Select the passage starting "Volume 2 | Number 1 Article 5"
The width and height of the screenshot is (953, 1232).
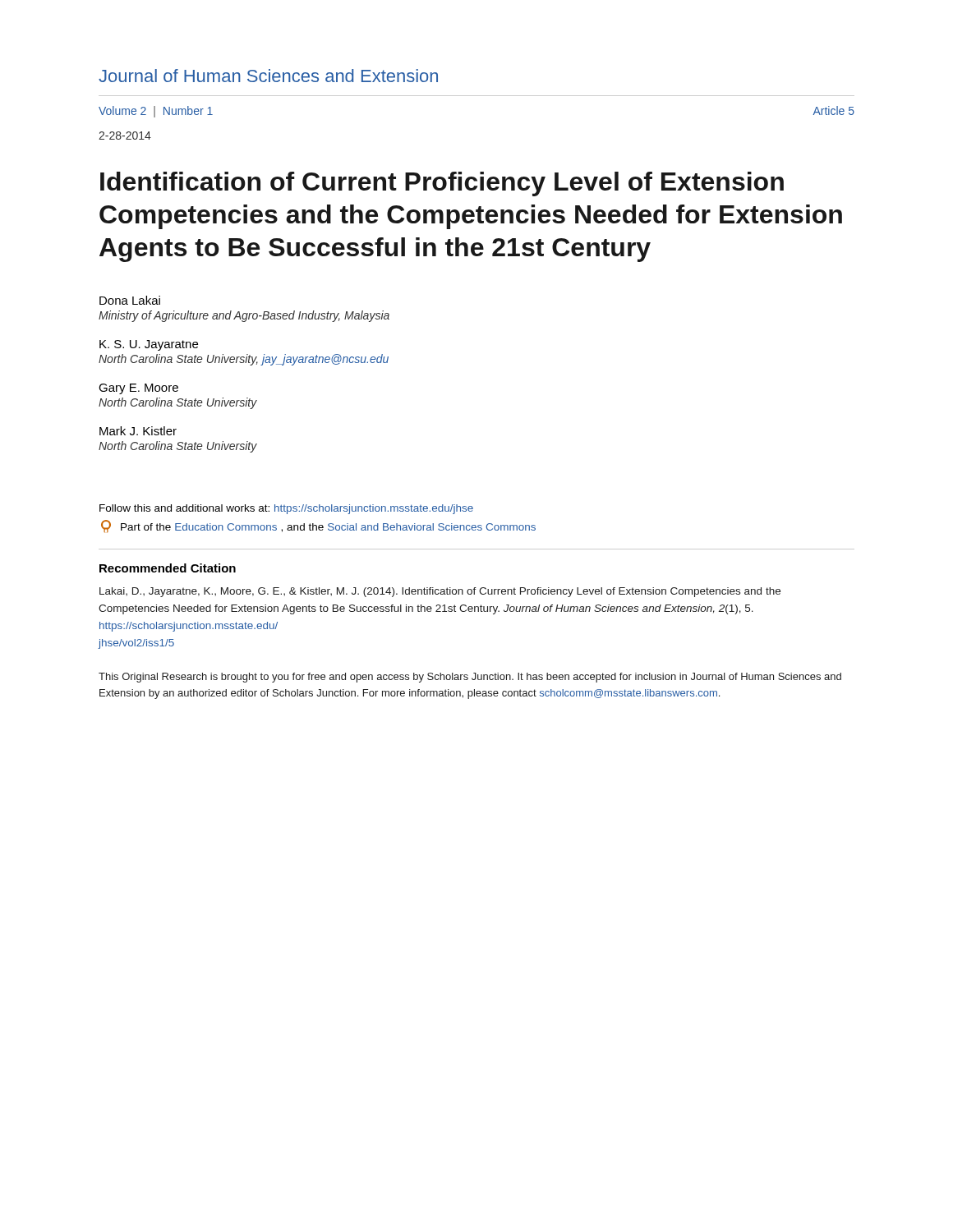[154, 111]
